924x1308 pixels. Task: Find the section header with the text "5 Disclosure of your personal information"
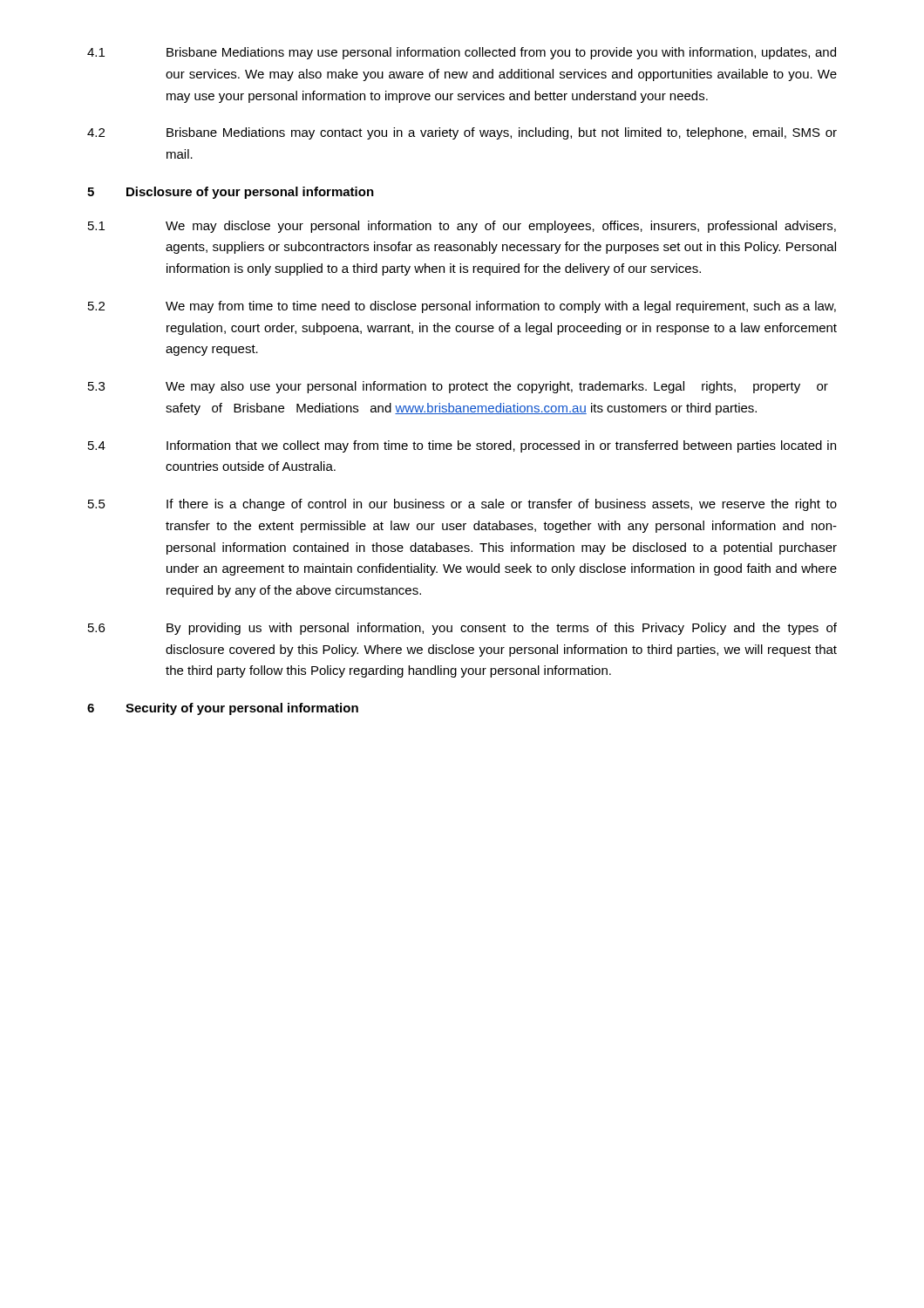coord(231,193)
